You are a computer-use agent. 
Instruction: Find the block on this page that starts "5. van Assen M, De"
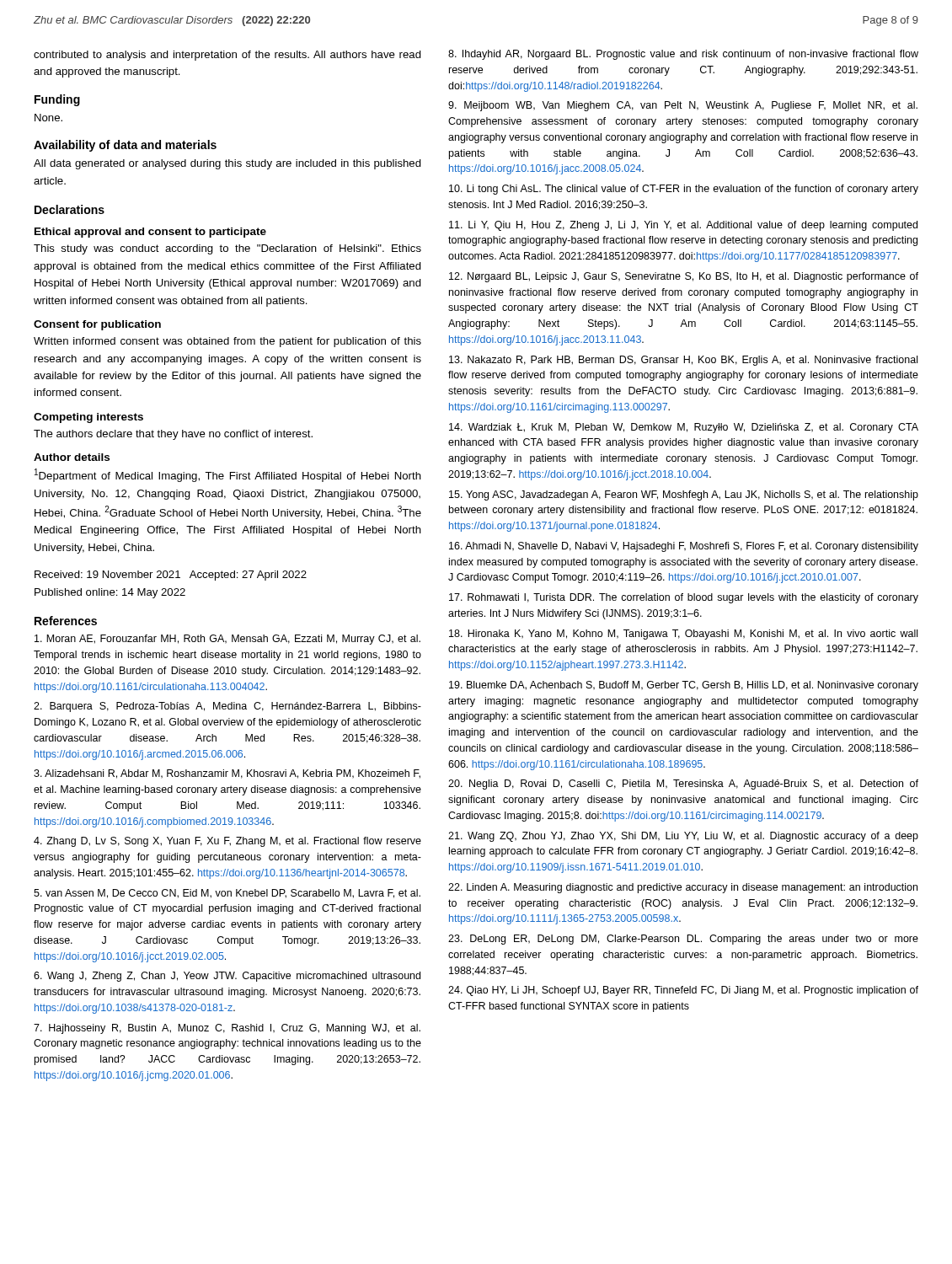[227, 924]
